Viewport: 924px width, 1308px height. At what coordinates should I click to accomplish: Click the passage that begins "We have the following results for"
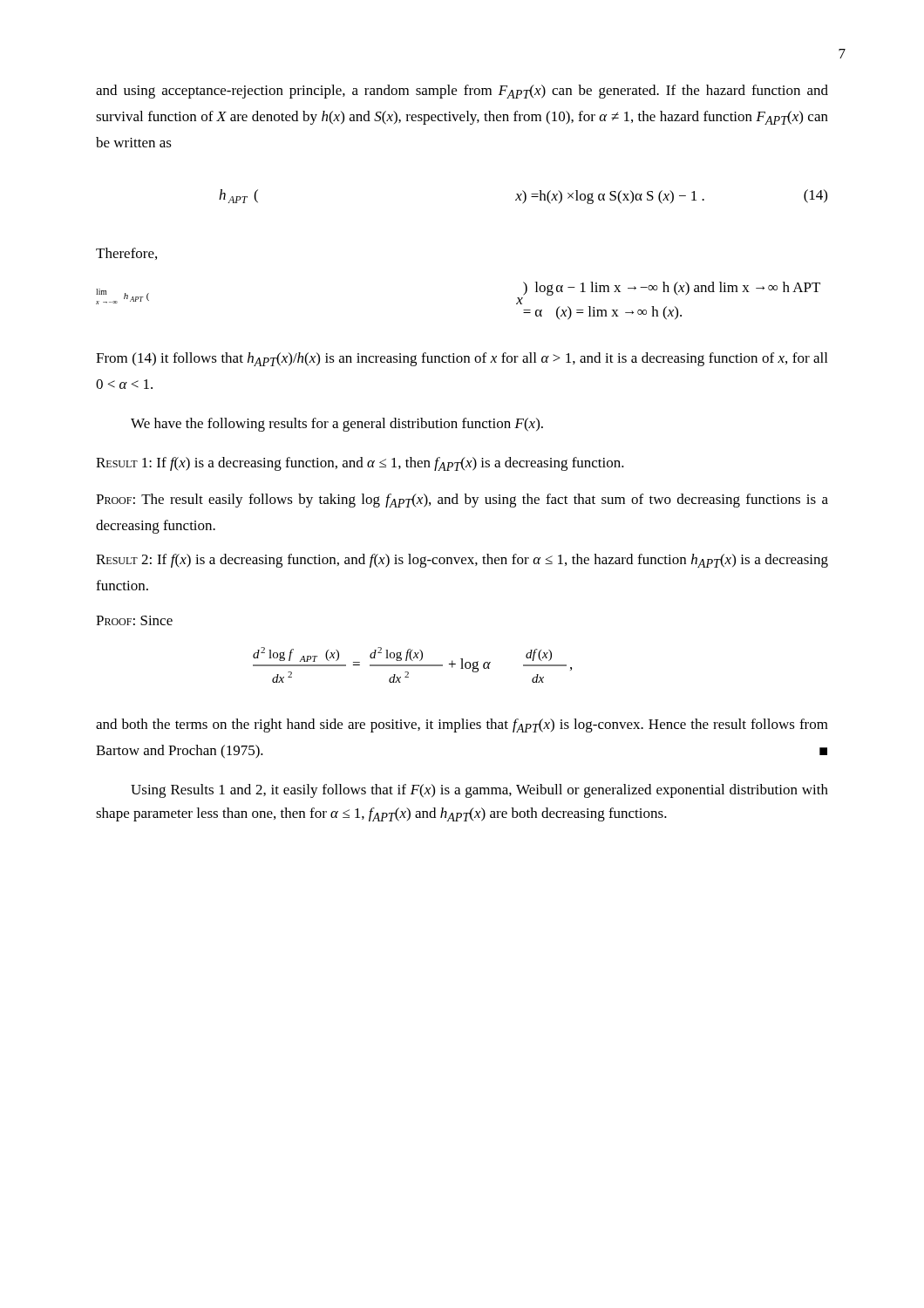pyautogui.click(x=462, y=423)
